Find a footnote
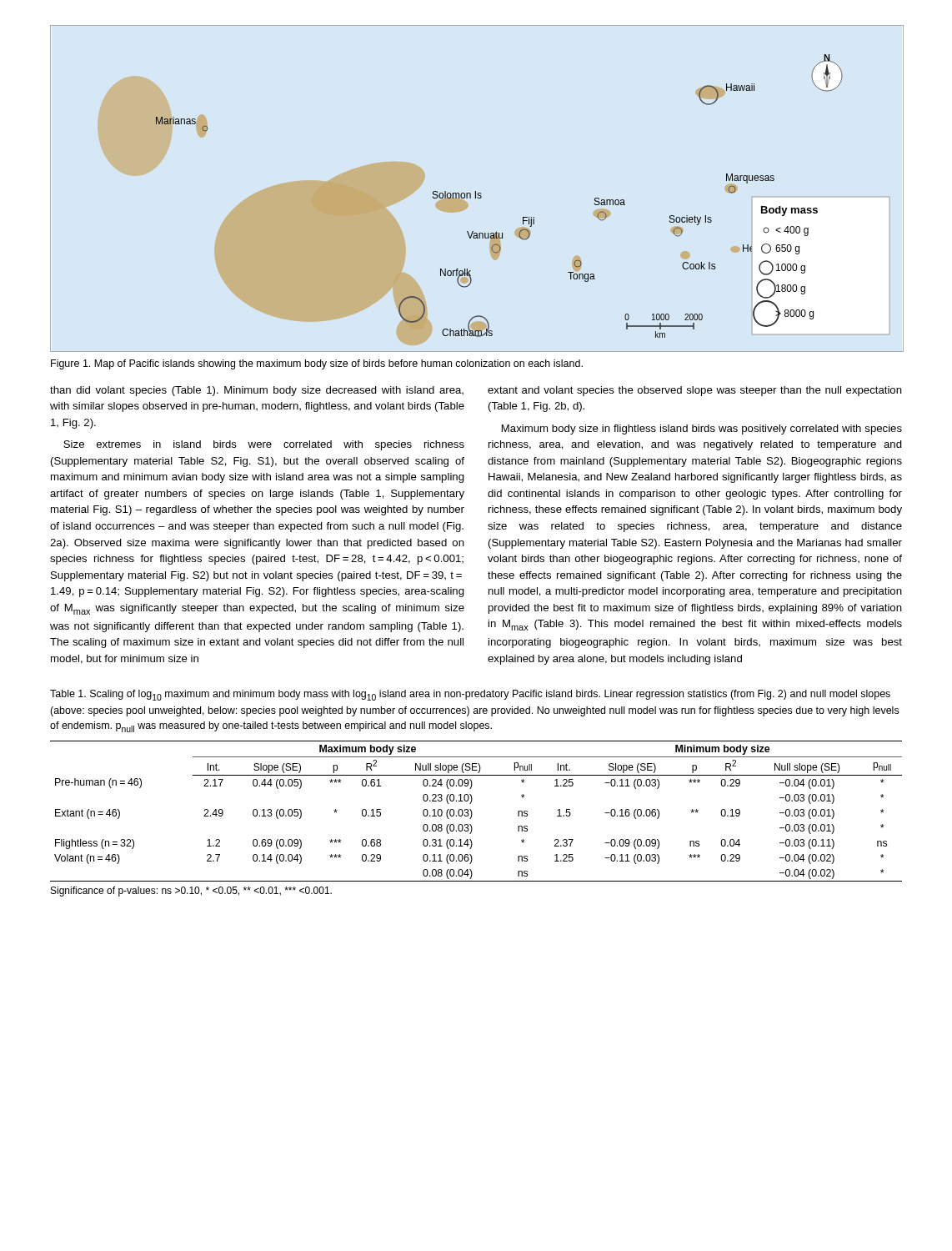Image resolution: width=952 pixels, height=1251 pixels. pos(191,890)
